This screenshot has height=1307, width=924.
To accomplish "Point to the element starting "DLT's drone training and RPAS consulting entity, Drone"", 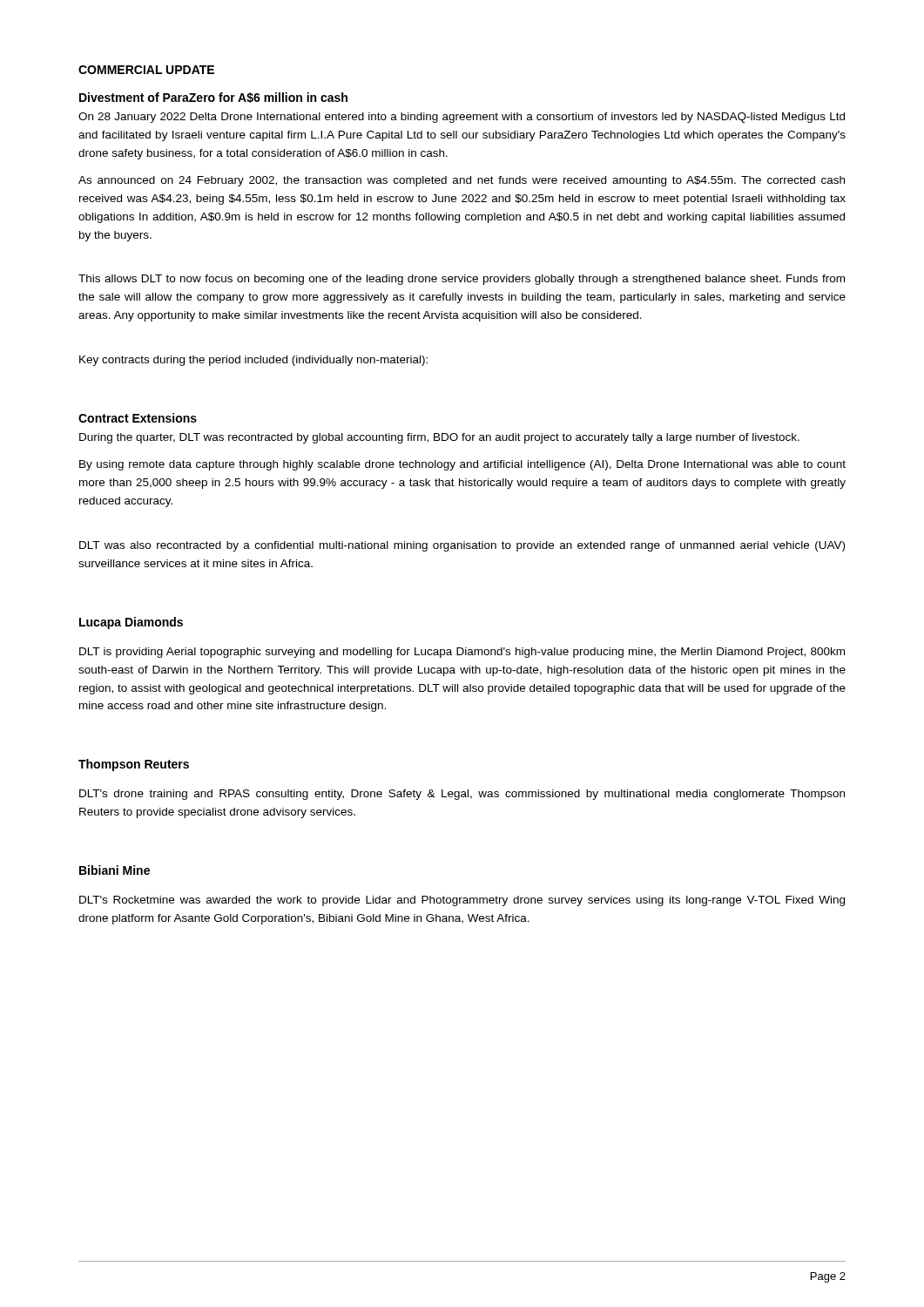I will (462, 803).
